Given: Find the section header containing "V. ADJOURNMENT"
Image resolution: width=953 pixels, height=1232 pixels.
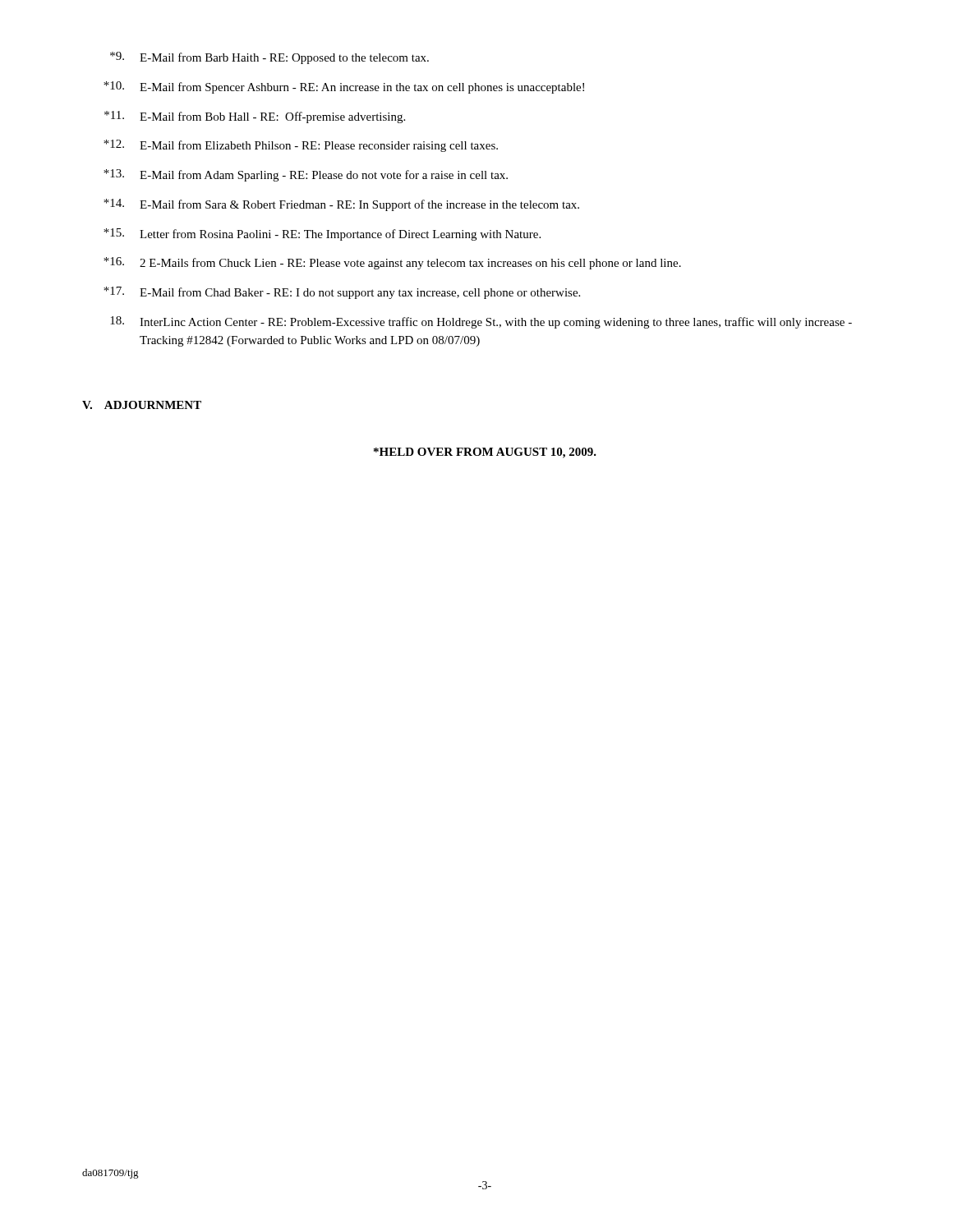Looking at the screenshot, I should (142, 405).
